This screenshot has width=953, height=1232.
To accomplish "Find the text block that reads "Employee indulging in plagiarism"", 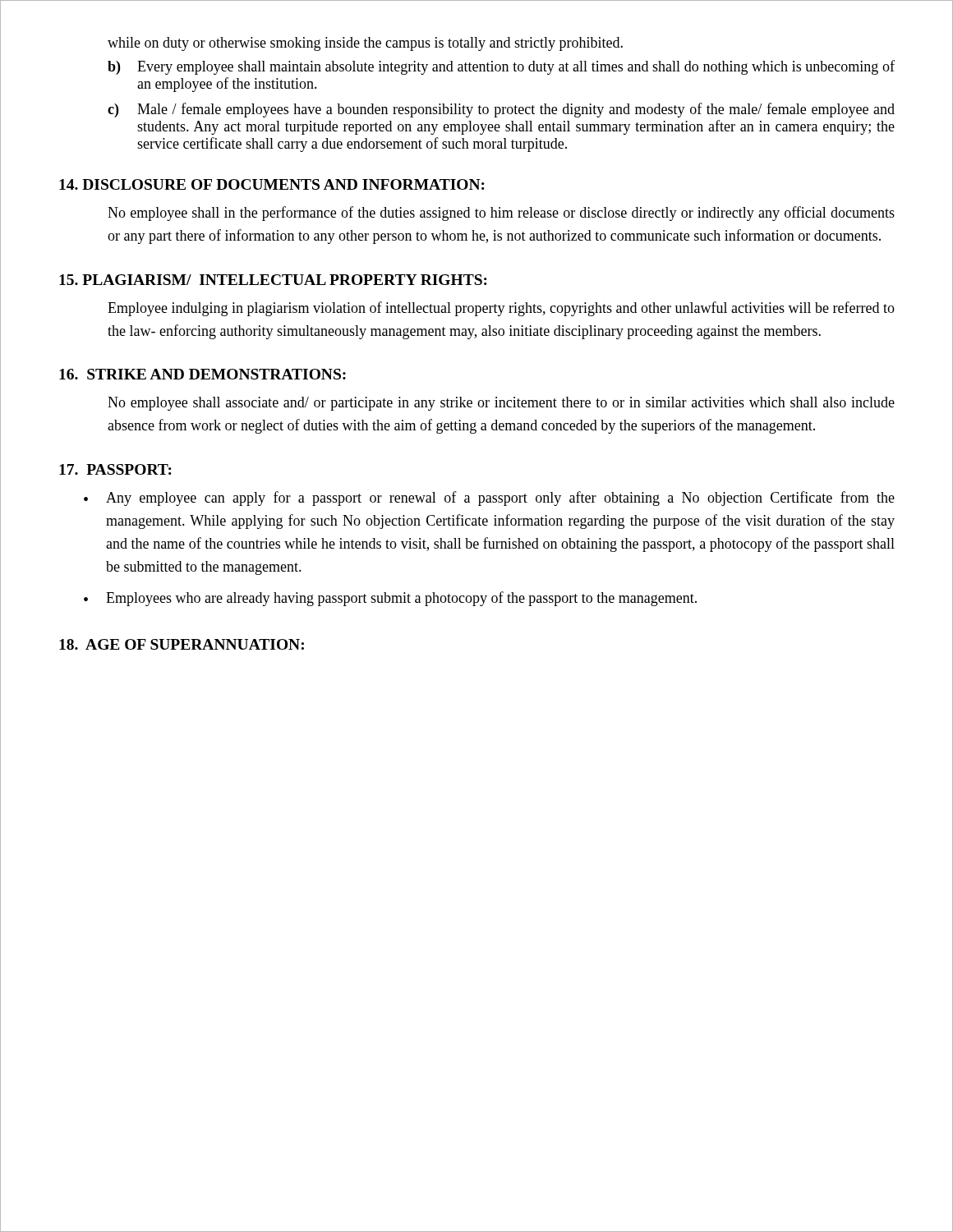I will (501, 319).
